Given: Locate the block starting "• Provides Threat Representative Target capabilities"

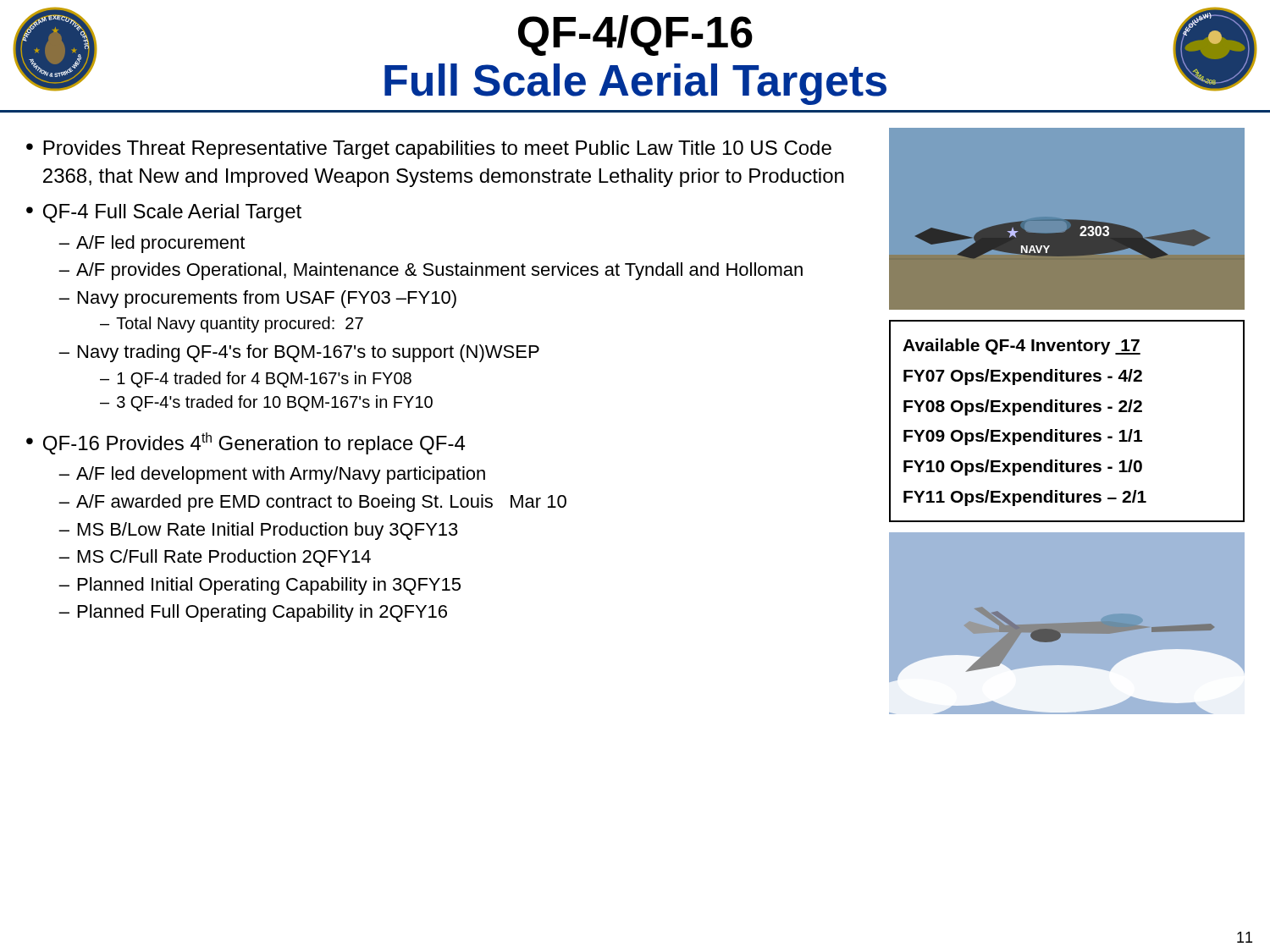Looking at the screenshot, I should pos(449,162).
